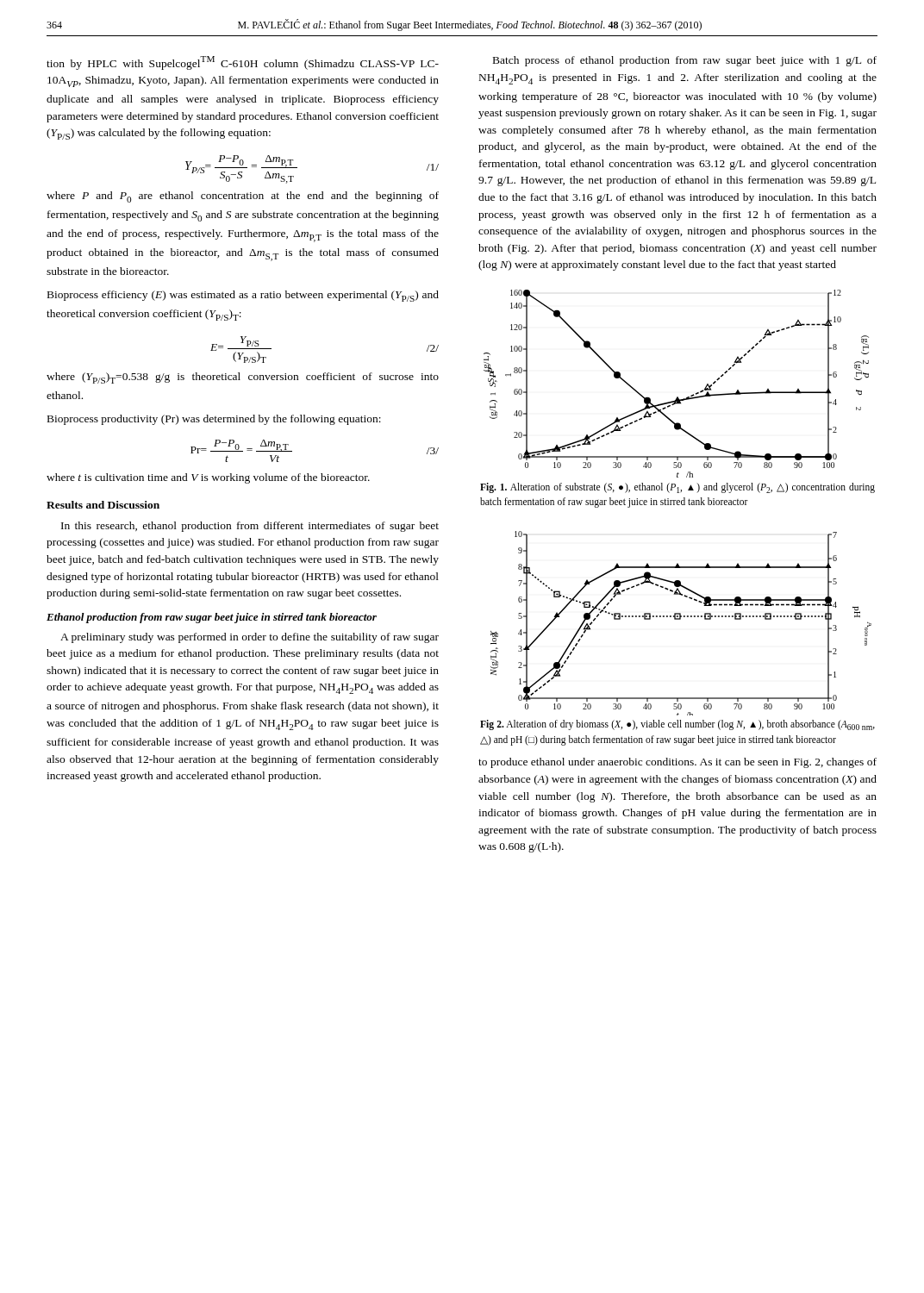Image resolution: width=924 pixels, height=1293 pixels.
Task: Select the passage starting "E= YP/S (YP/S)T /2/"
Action: click(250, 349)
